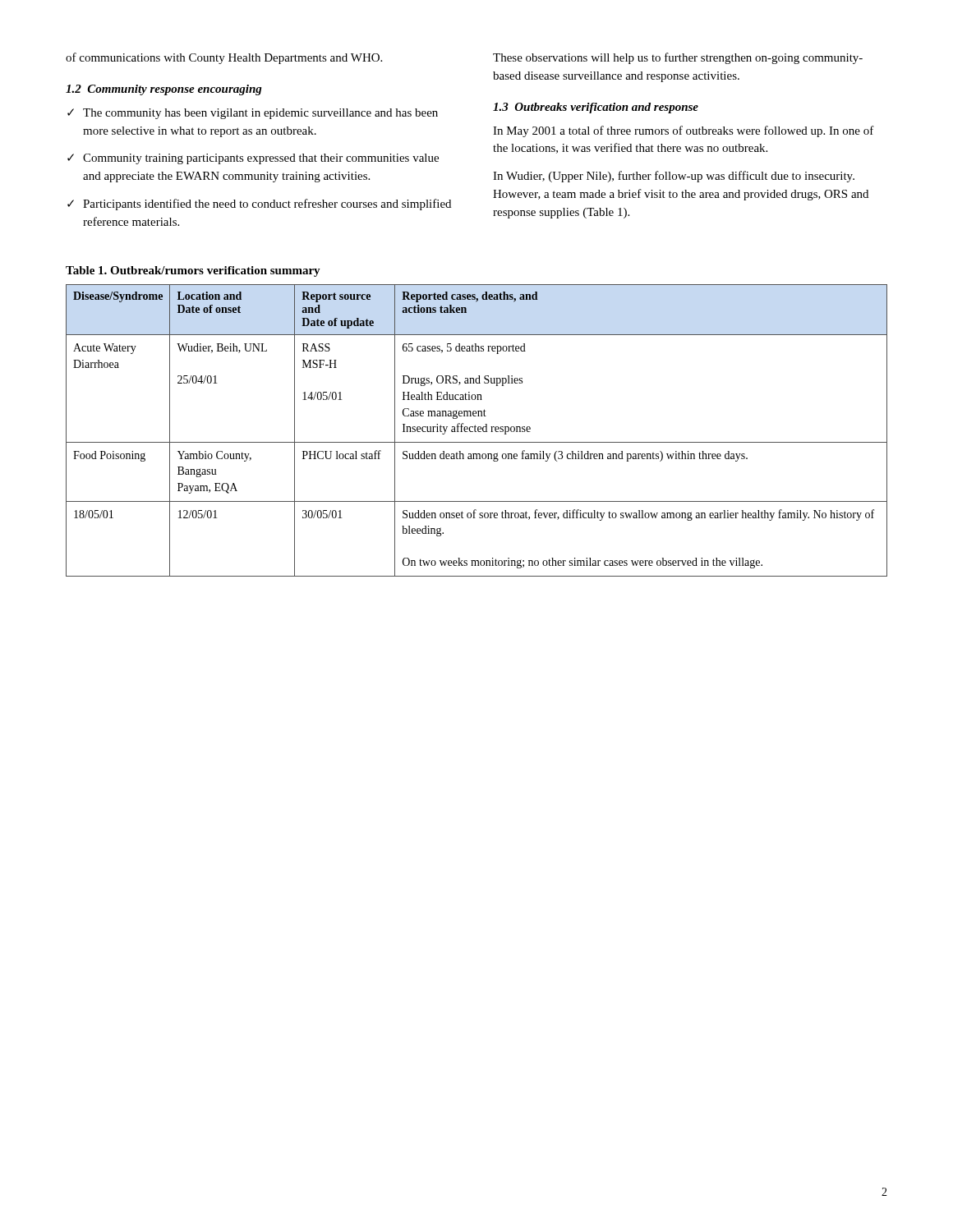This screenshot has height=1232, width=953.
Task: Find the block on this page that starts "These observations will"
Action: (x=690, y=67)
